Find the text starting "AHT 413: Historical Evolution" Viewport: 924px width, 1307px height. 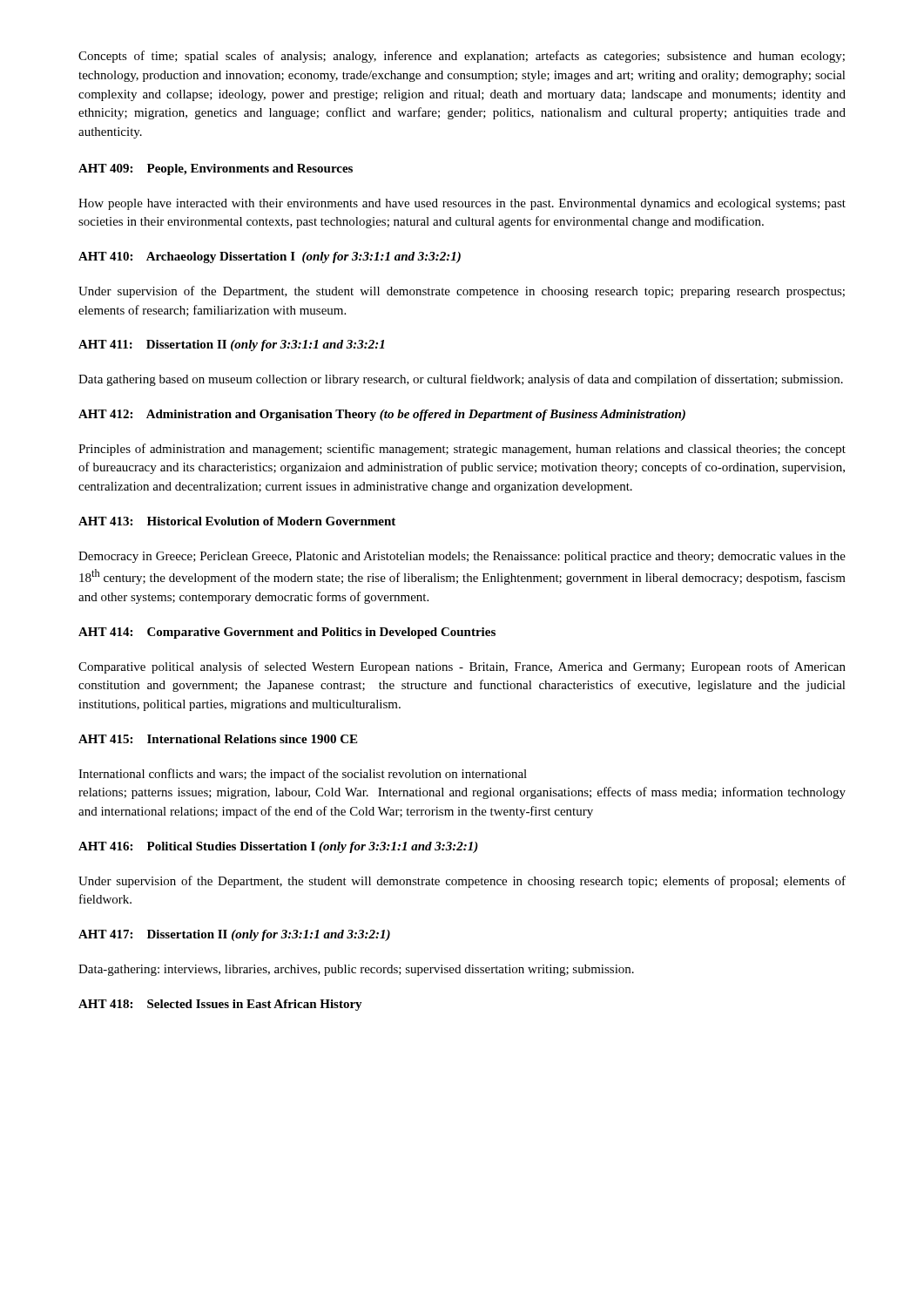point(237,521)
